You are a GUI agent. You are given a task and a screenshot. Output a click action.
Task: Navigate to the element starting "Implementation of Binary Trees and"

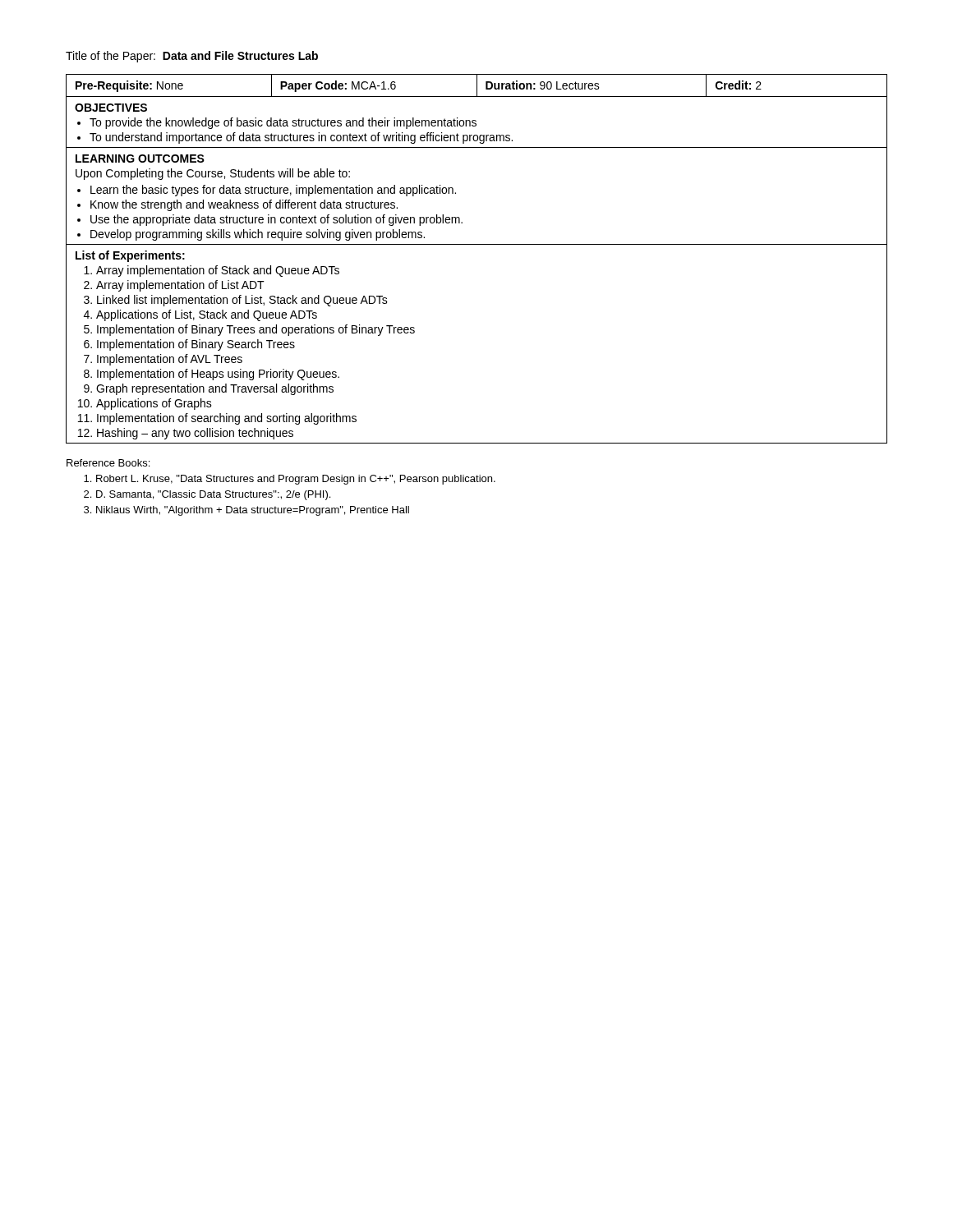(x=256, y=329)
